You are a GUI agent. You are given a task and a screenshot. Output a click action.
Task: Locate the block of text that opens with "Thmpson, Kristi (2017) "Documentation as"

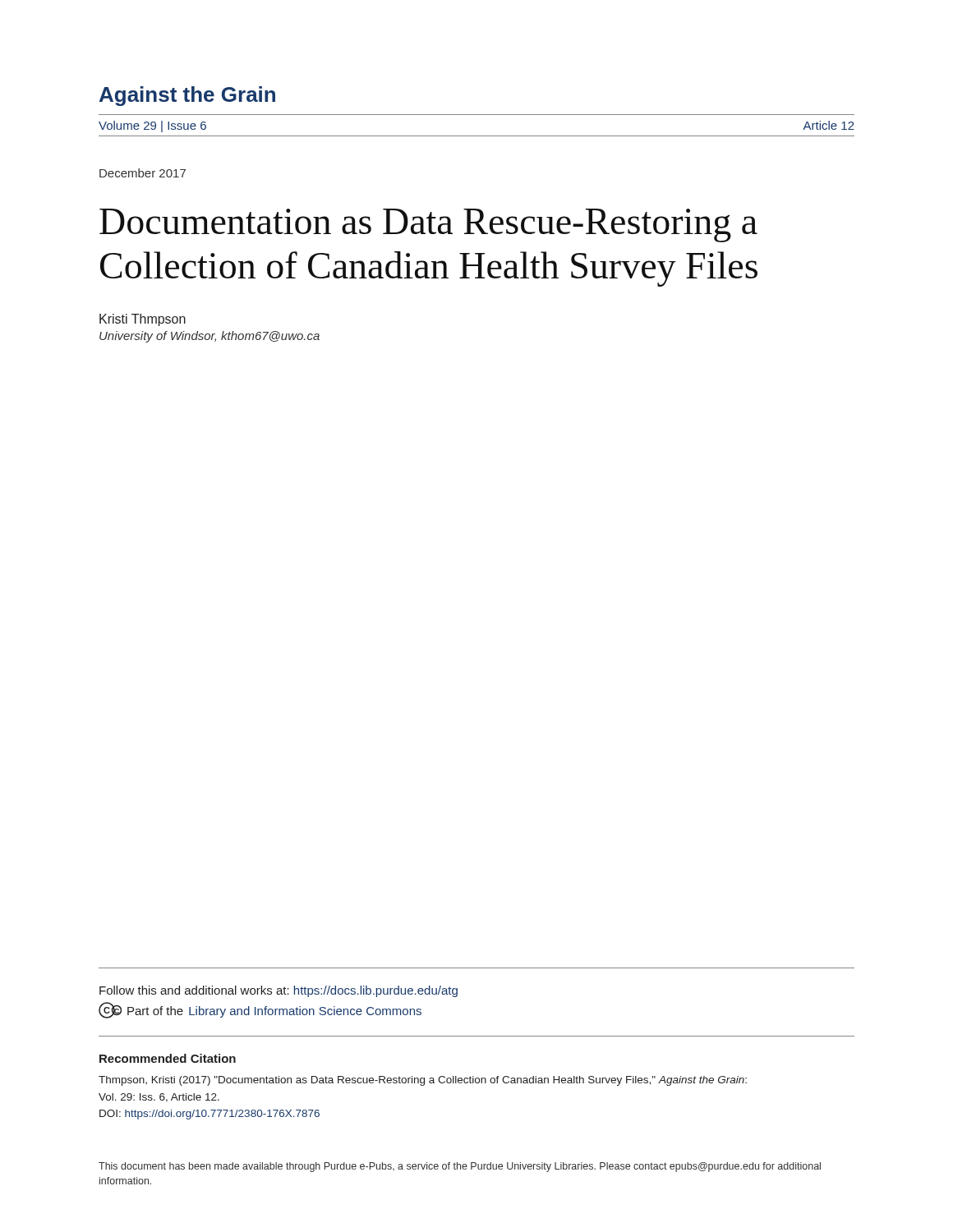[423, 1081]
